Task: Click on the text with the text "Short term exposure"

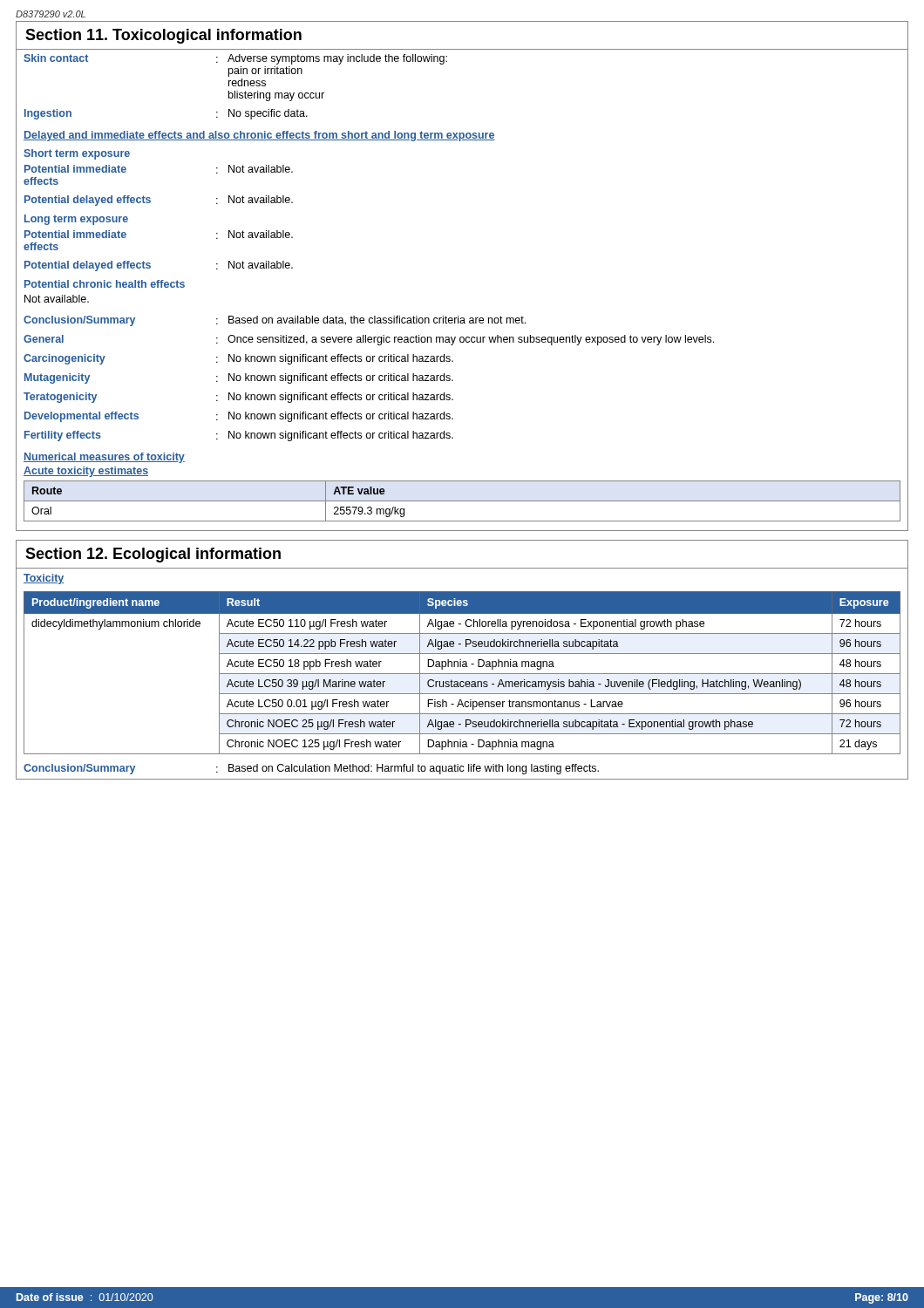Action: tap(77, 153)
